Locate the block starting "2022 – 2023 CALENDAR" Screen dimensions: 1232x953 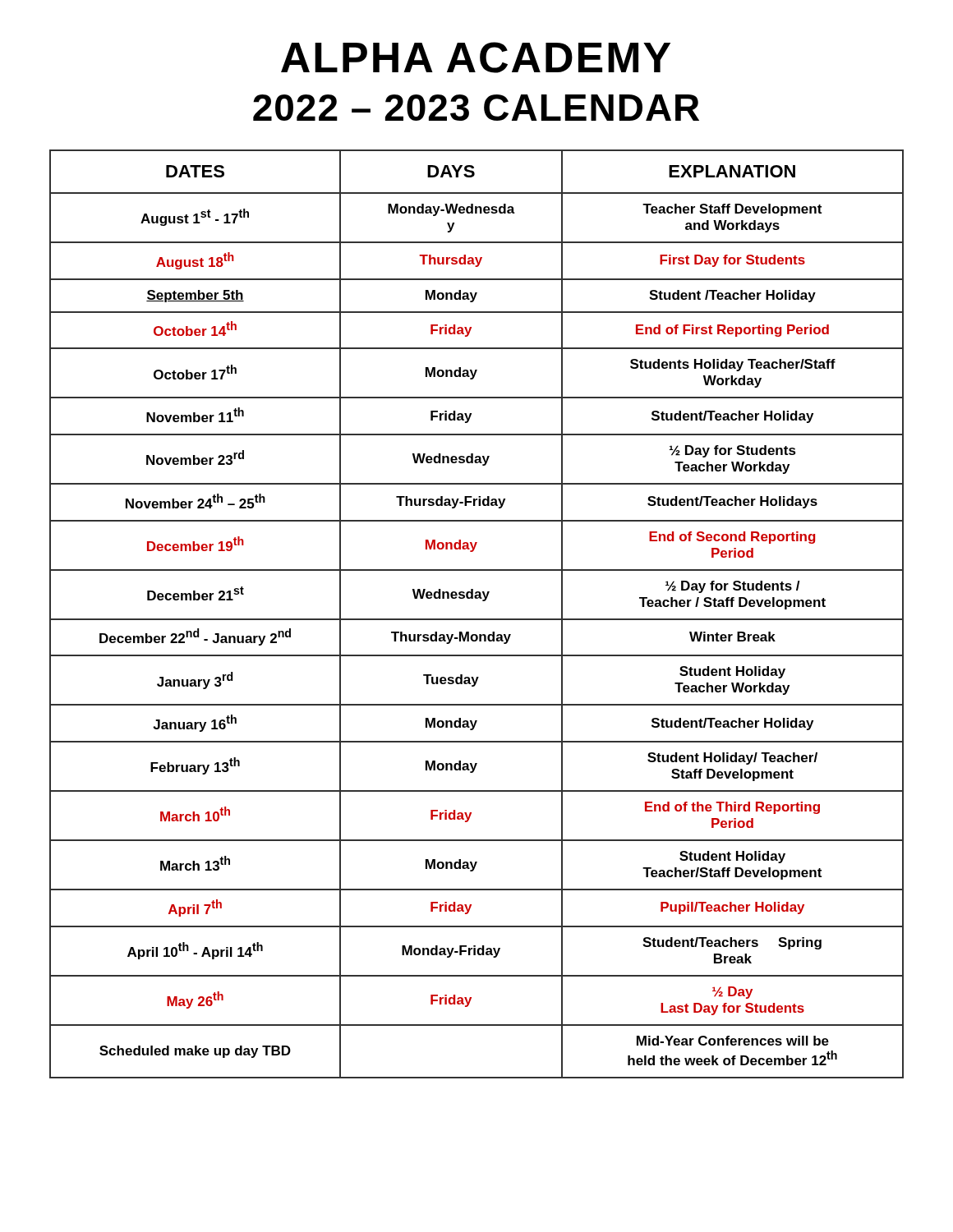(476, 108)
